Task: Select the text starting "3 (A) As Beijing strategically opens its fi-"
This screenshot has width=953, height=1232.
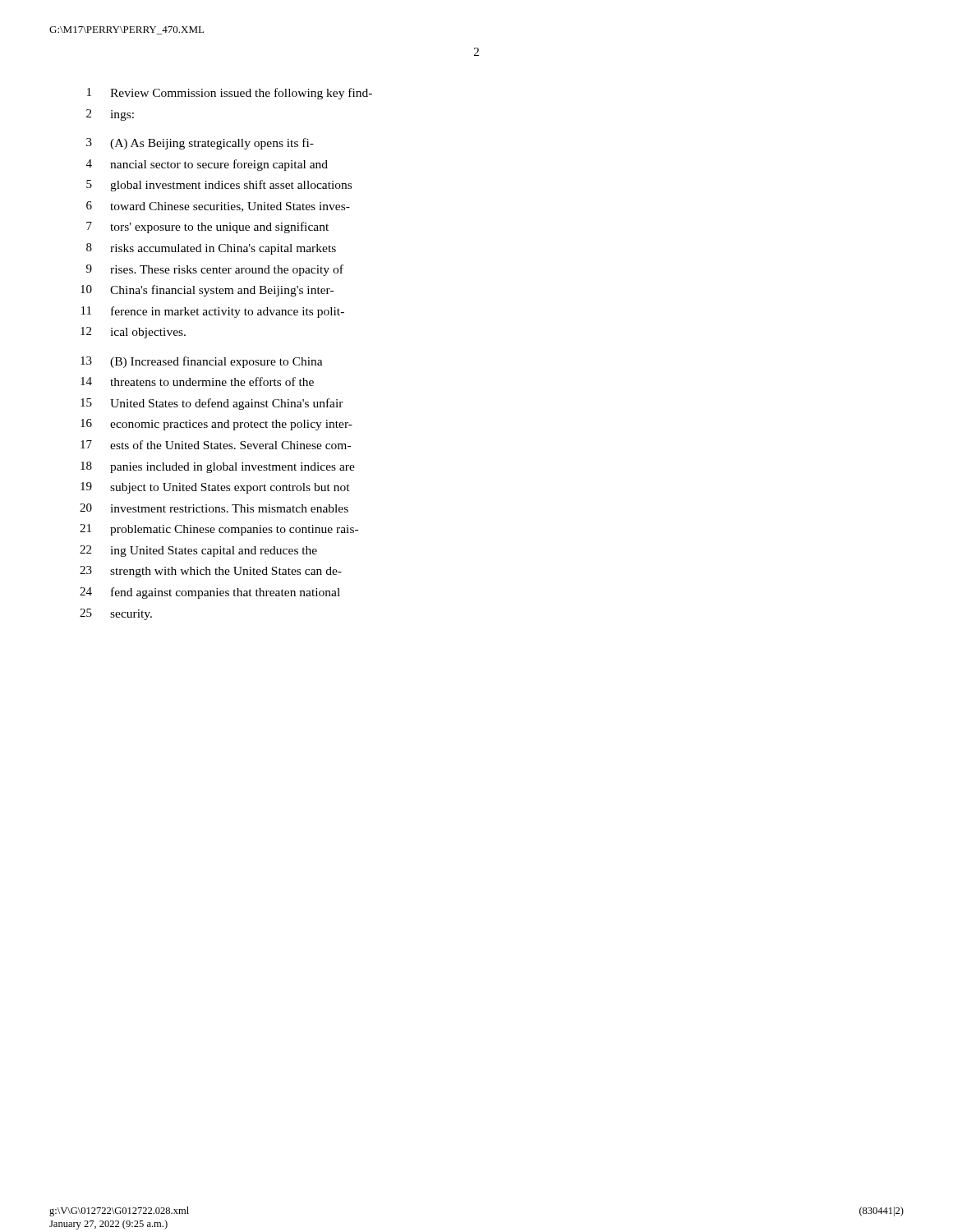Action: tap(200, 144)
